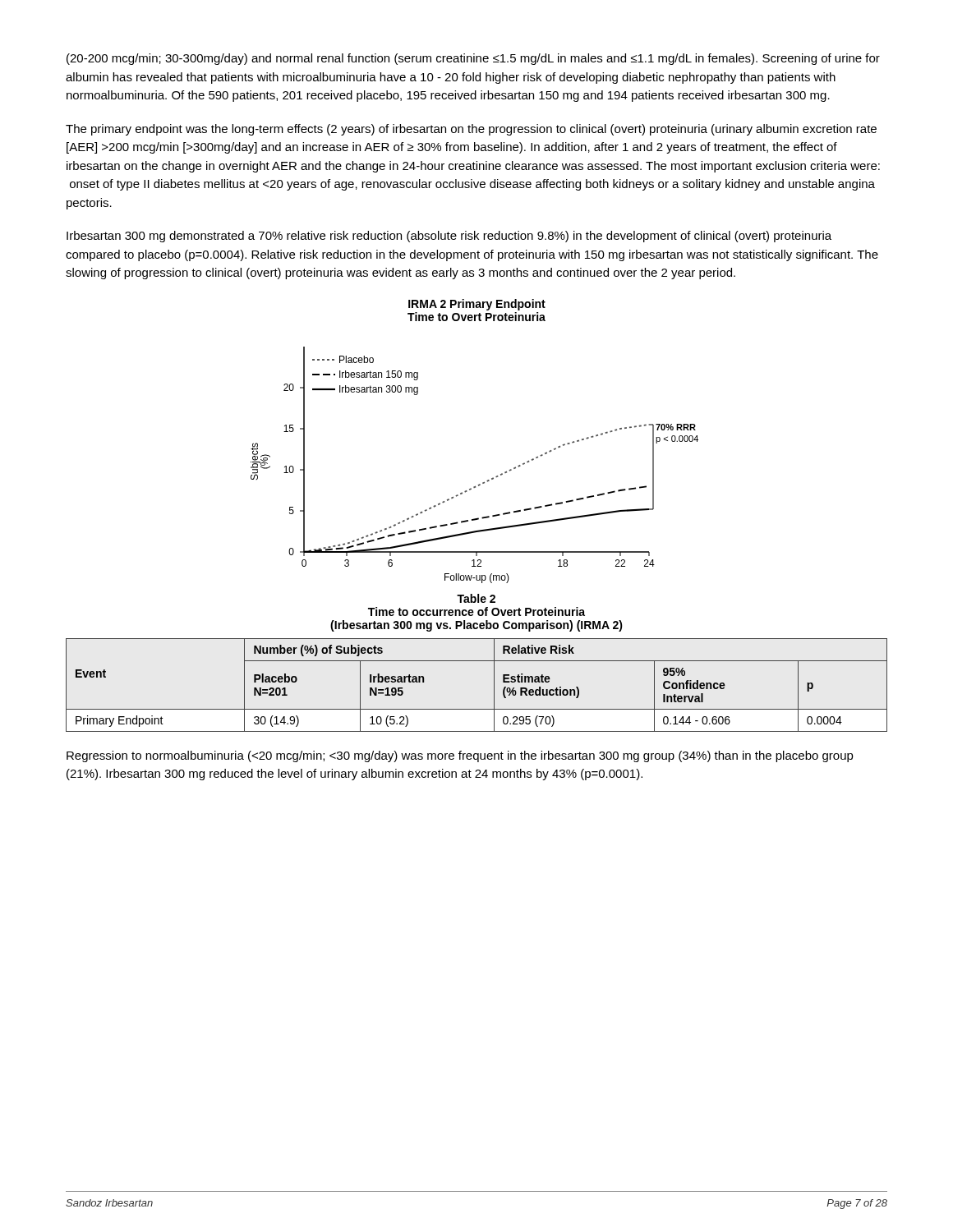Image resolution: width=953 pixels, height=1232 pixels.
Task: Find the block on this page that starts "(20-200 mcg/min; 30-300mg/day) and normal"
Action: pos(473,76)
